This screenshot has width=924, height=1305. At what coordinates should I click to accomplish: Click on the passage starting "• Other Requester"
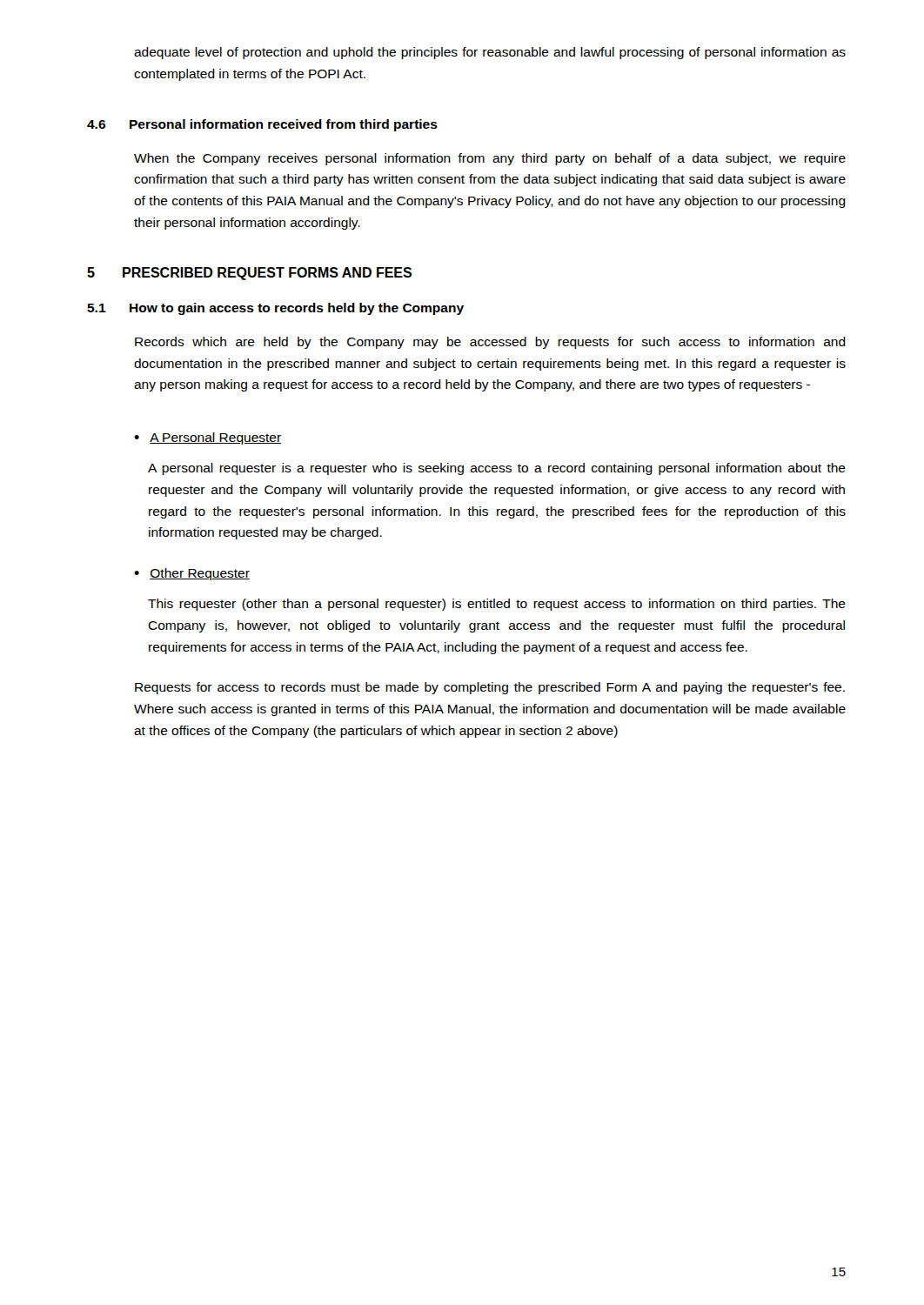pos(192,574)
